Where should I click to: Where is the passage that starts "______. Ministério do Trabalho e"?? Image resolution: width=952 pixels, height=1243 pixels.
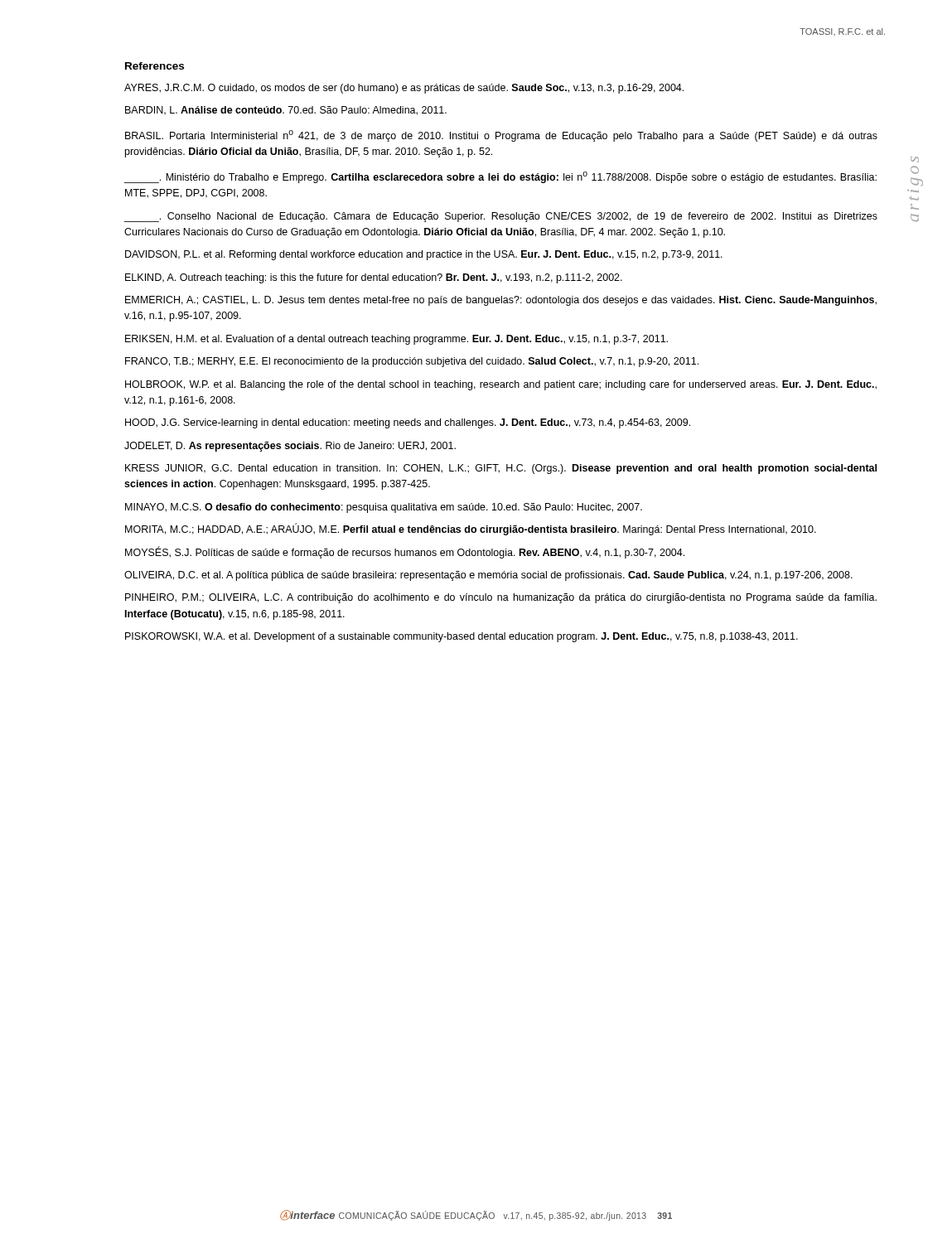point(501,184)
